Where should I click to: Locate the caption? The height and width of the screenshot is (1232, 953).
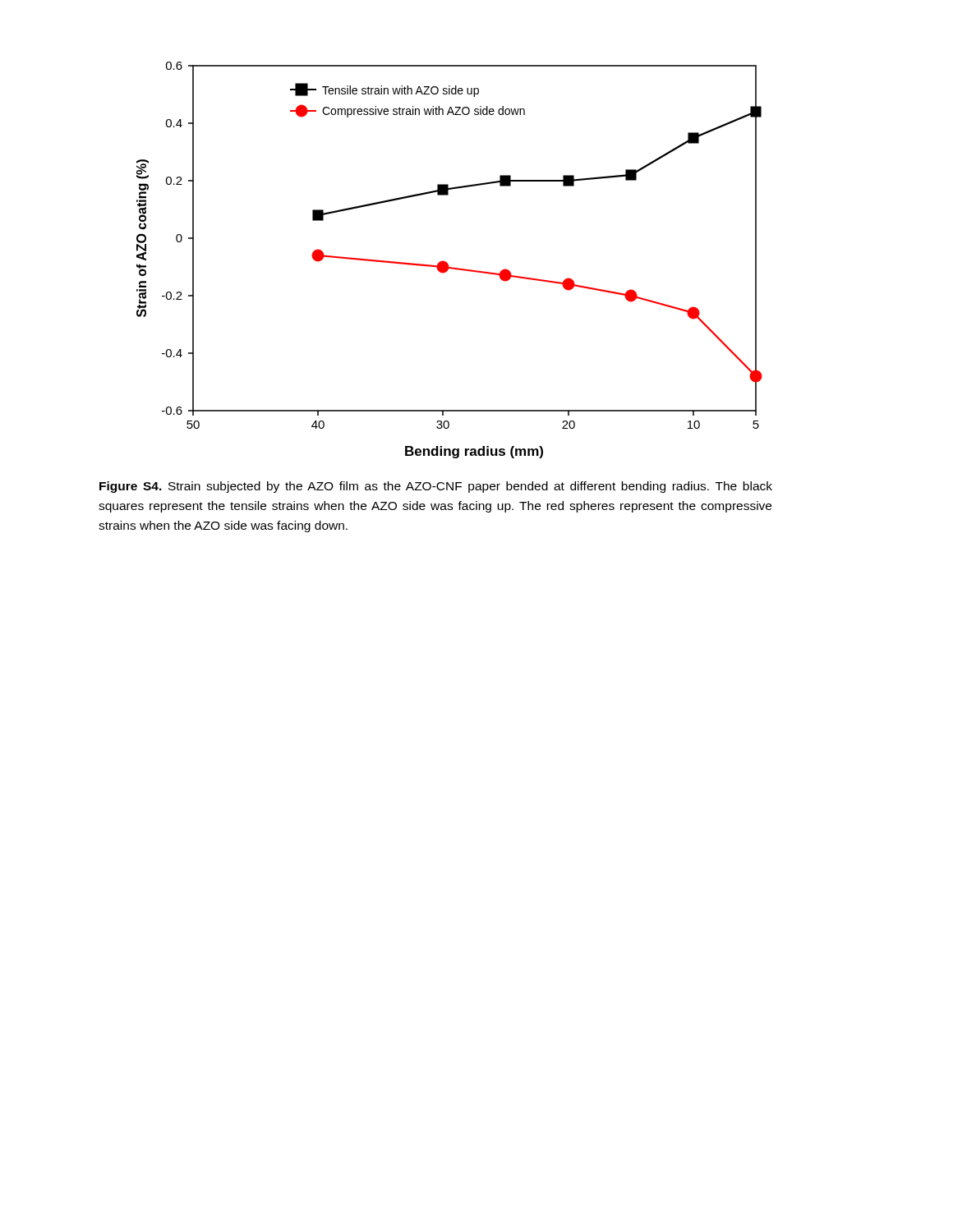point(435,506)
